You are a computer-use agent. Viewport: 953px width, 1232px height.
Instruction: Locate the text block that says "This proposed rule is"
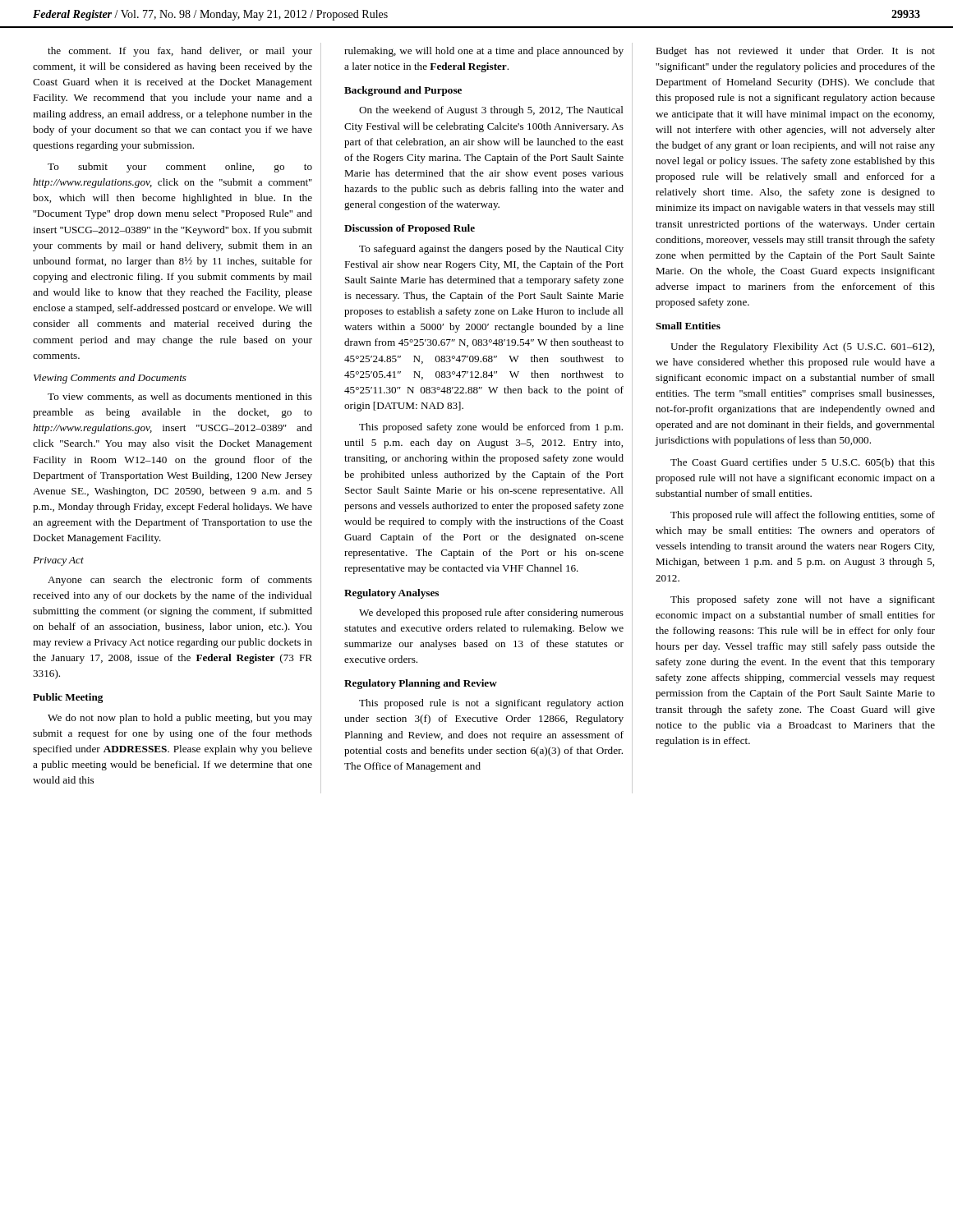(x=484, y=734)
